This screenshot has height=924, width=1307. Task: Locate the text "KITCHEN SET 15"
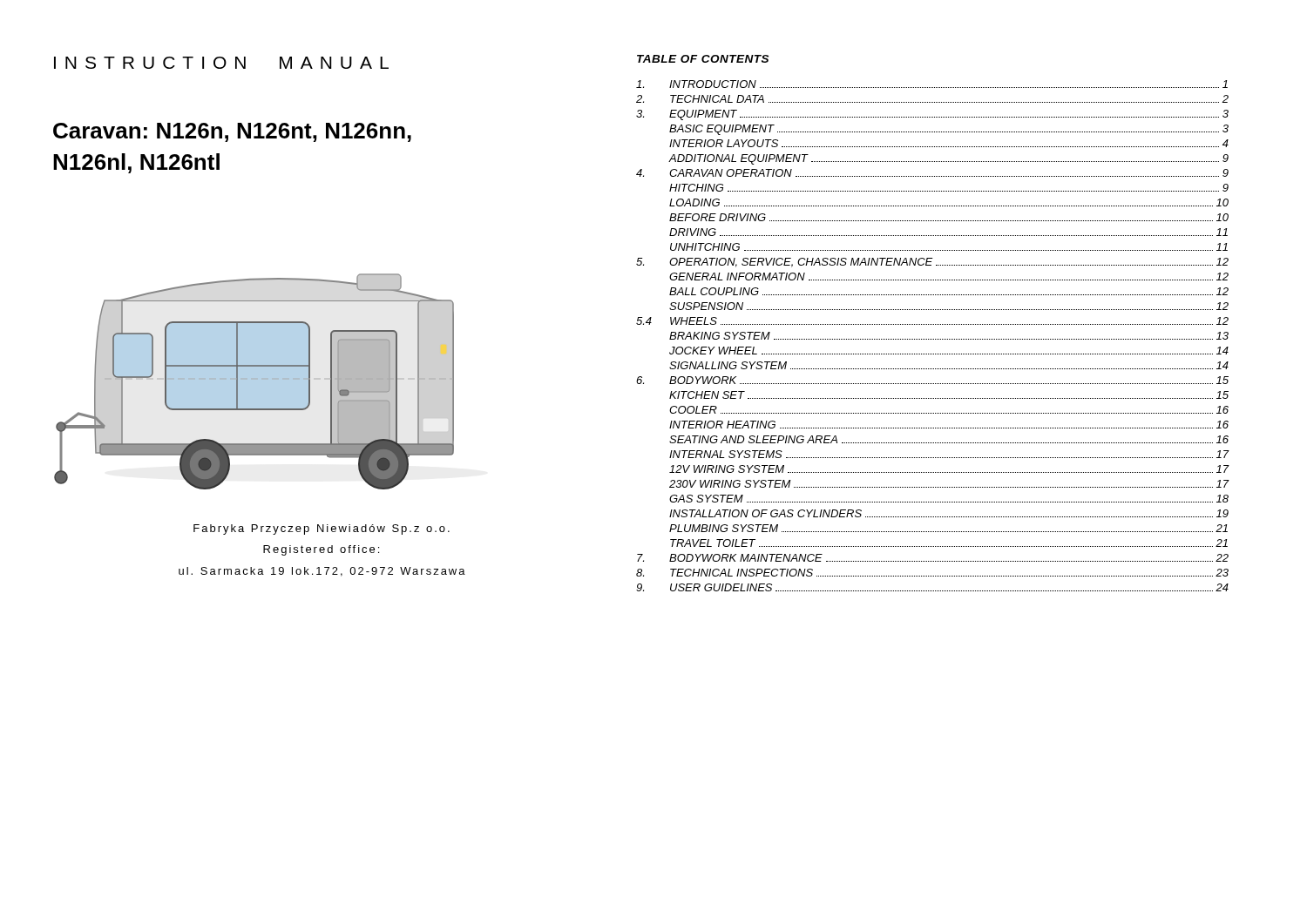(949, 395)
